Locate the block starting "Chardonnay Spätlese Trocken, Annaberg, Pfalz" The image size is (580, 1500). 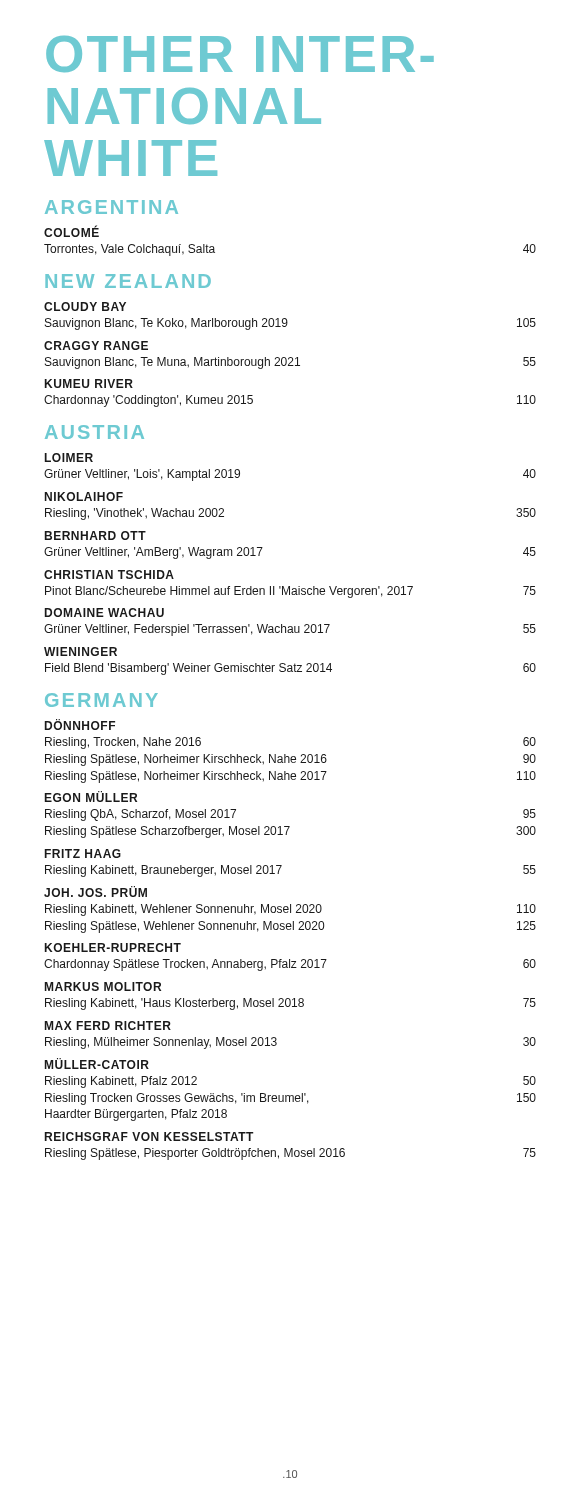click(290, 965)
